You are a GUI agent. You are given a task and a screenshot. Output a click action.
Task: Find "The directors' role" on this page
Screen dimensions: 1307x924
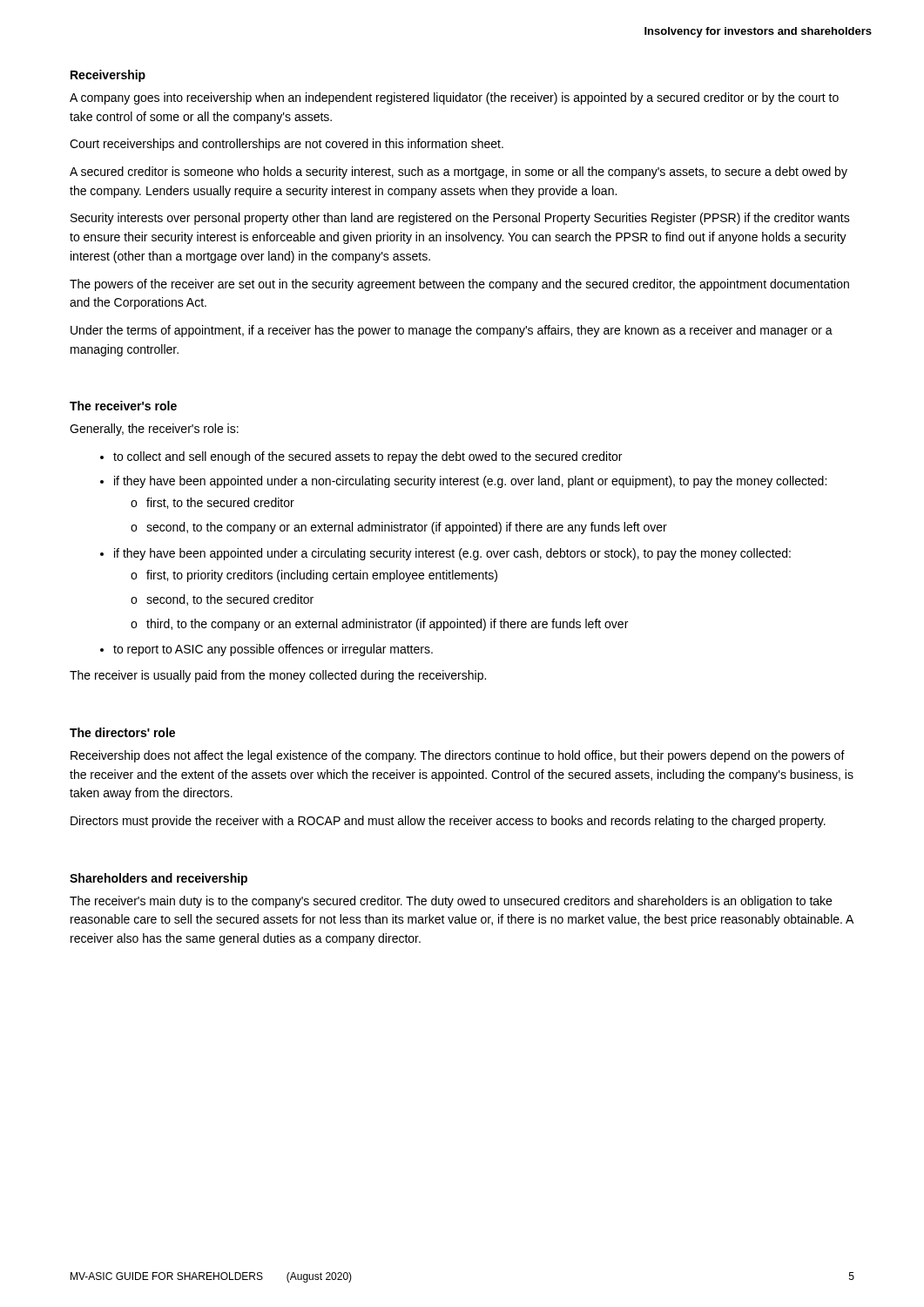click(123, 733)
